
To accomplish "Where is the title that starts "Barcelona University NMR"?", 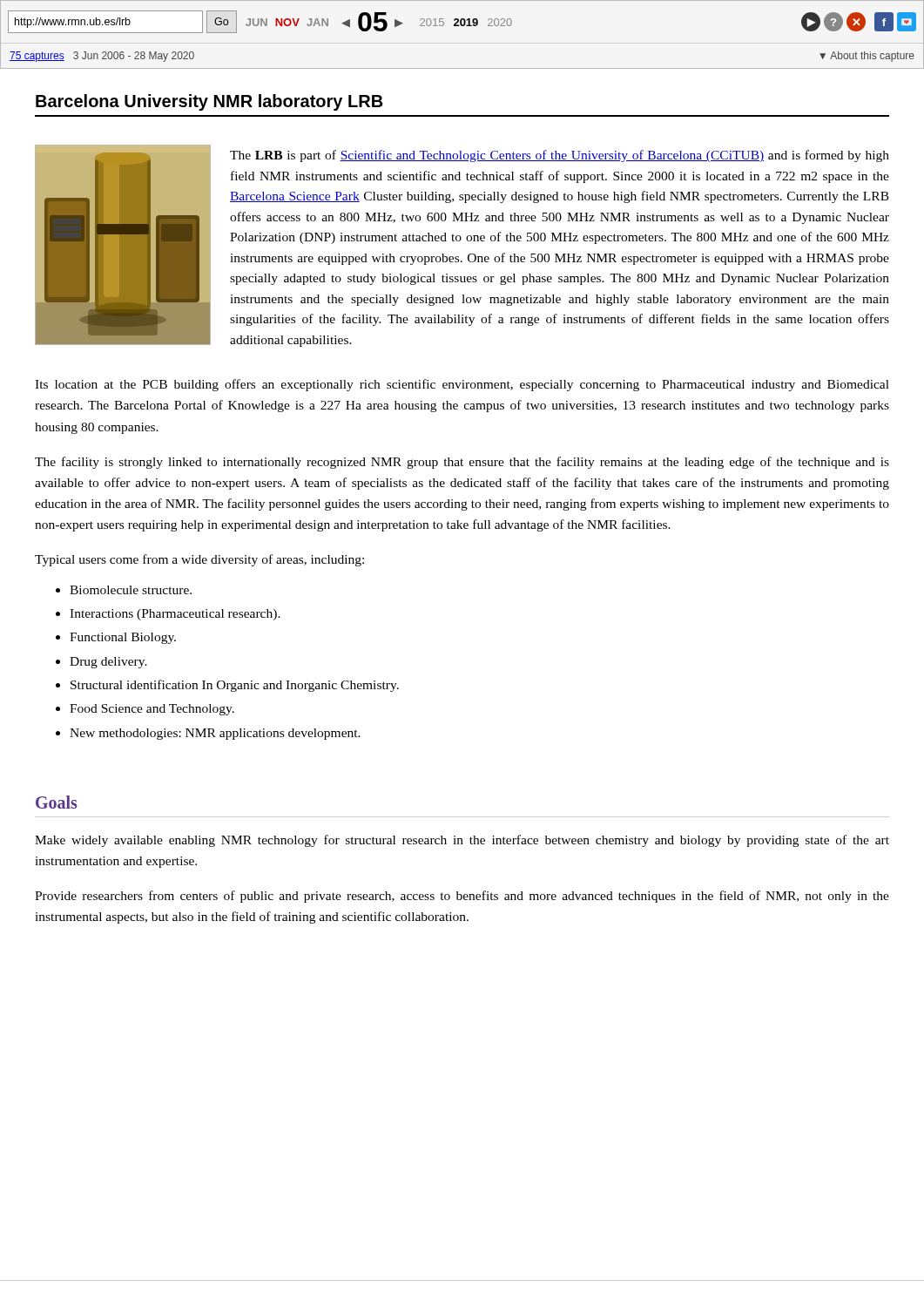I will 209,101.
